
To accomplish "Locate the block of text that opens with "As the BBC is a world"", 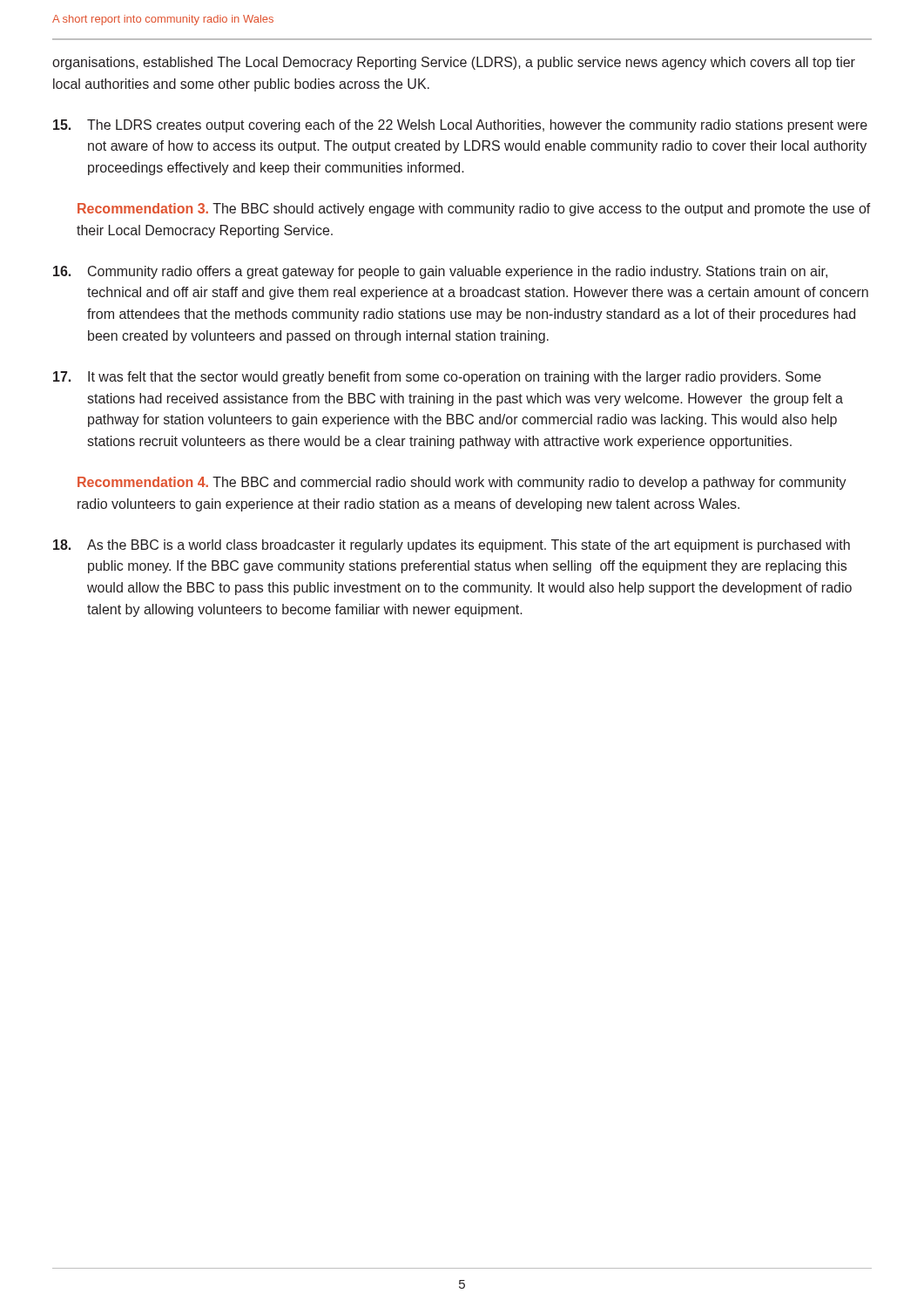I will pos(462,578).
